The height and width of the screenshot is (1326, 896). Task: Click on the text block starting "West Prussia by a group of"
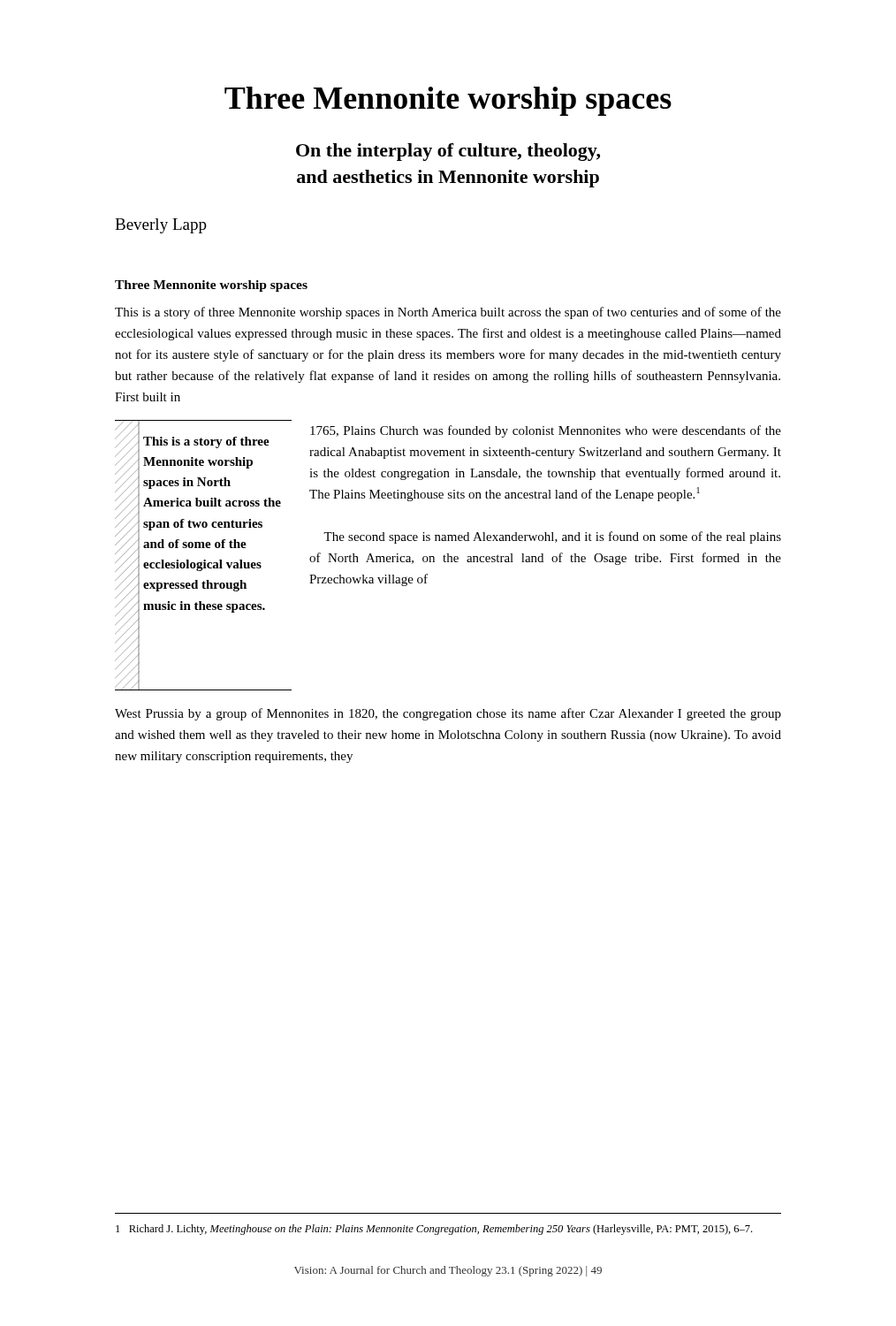448,734
